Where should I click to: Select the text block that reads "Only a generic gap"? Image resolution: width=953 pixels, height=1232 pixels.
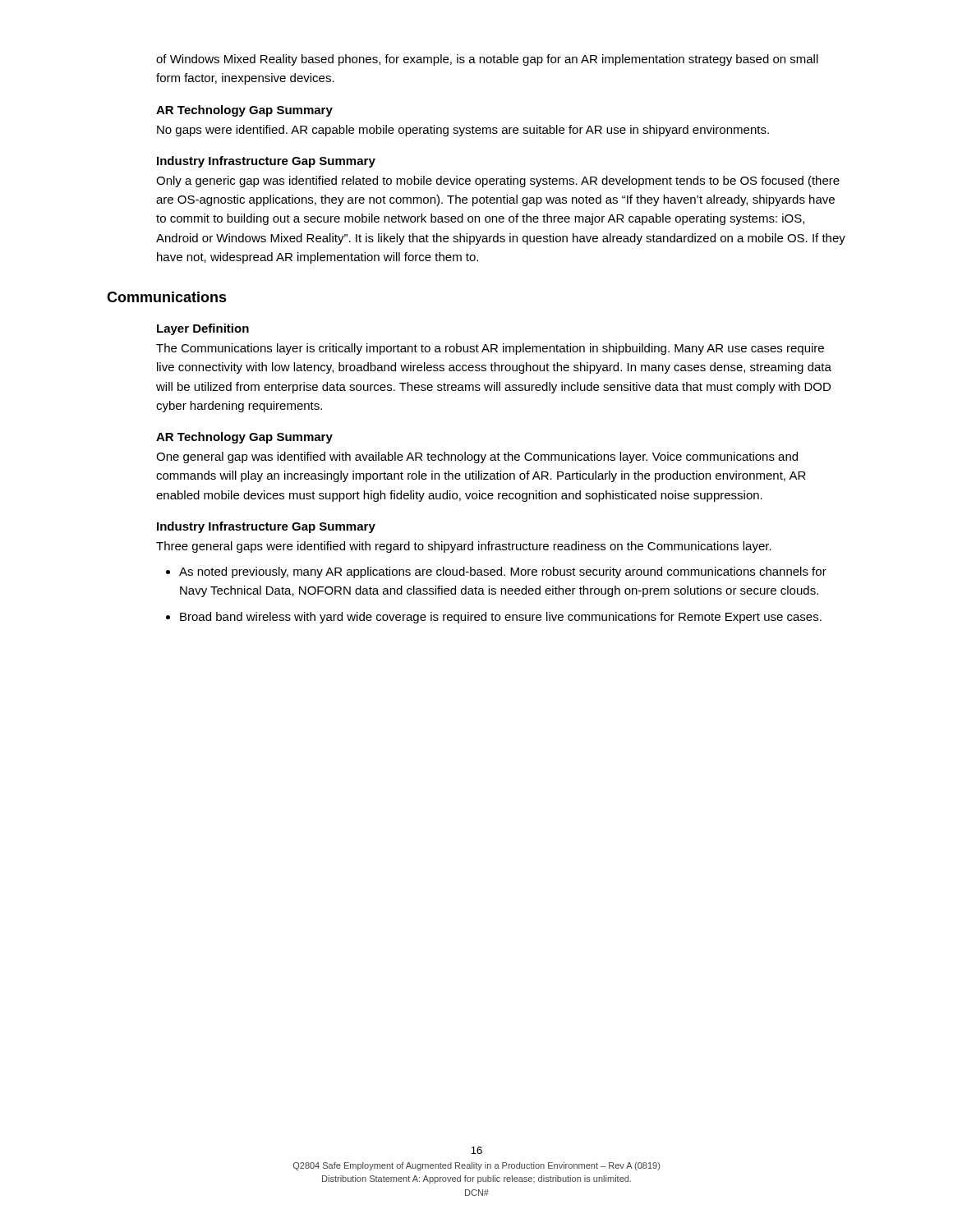[x=501, y=218]
